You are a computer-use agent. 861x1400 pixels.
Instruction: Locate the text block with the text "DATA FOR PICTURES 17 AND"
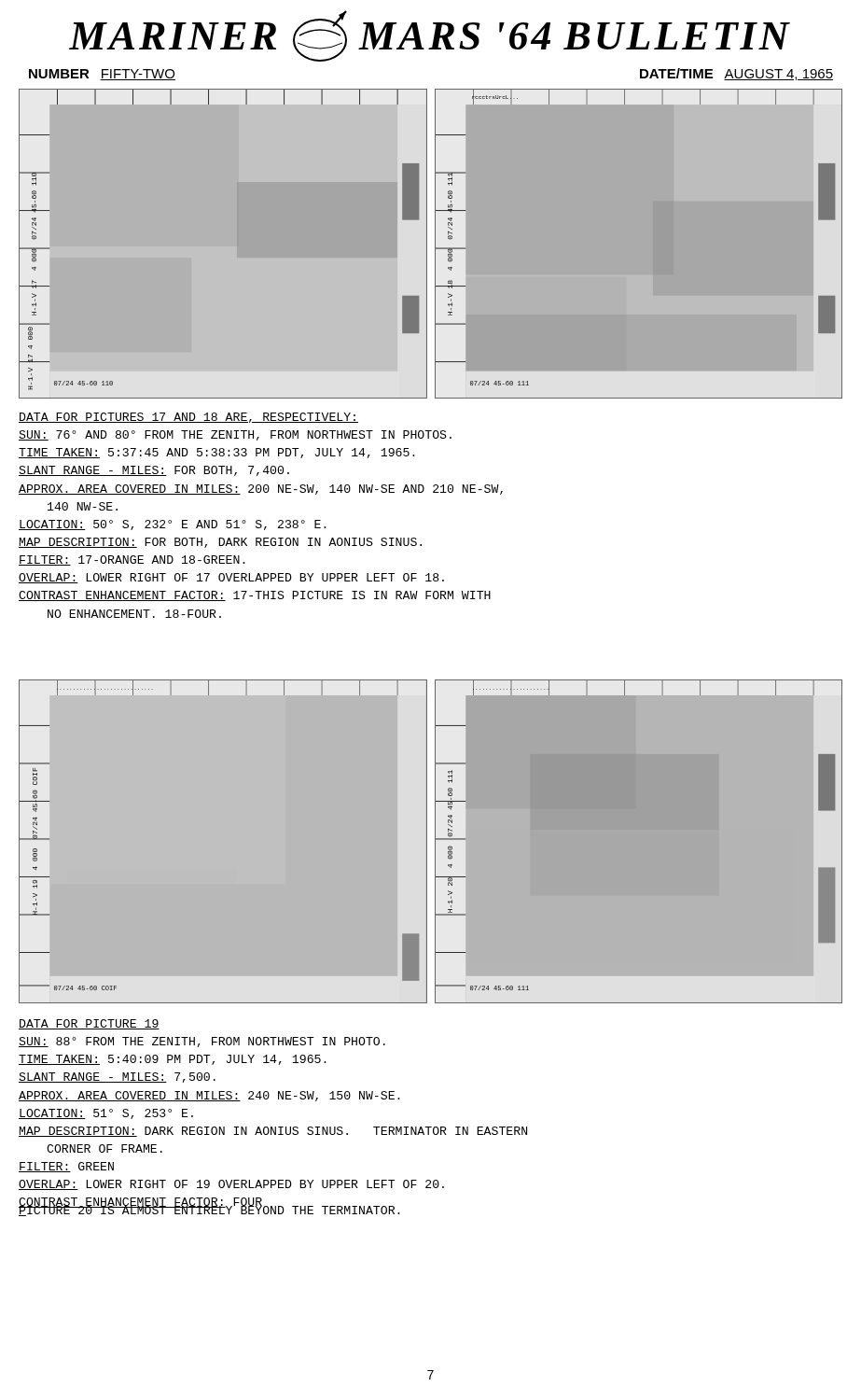(188, 418)
